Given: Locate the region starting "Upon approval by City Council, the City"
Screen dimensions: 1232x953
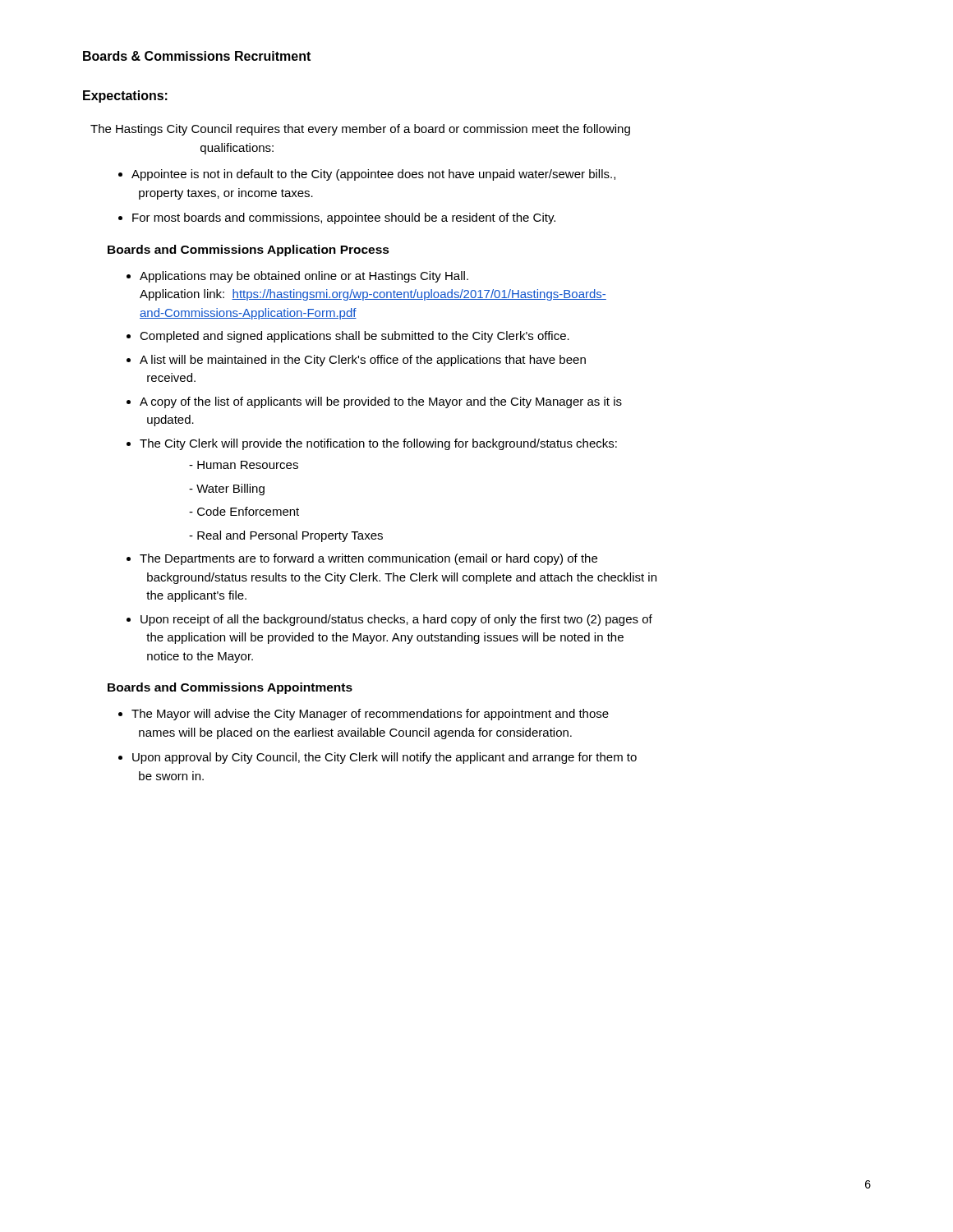Looking at the screenshot, I should (x=384, y=766).
